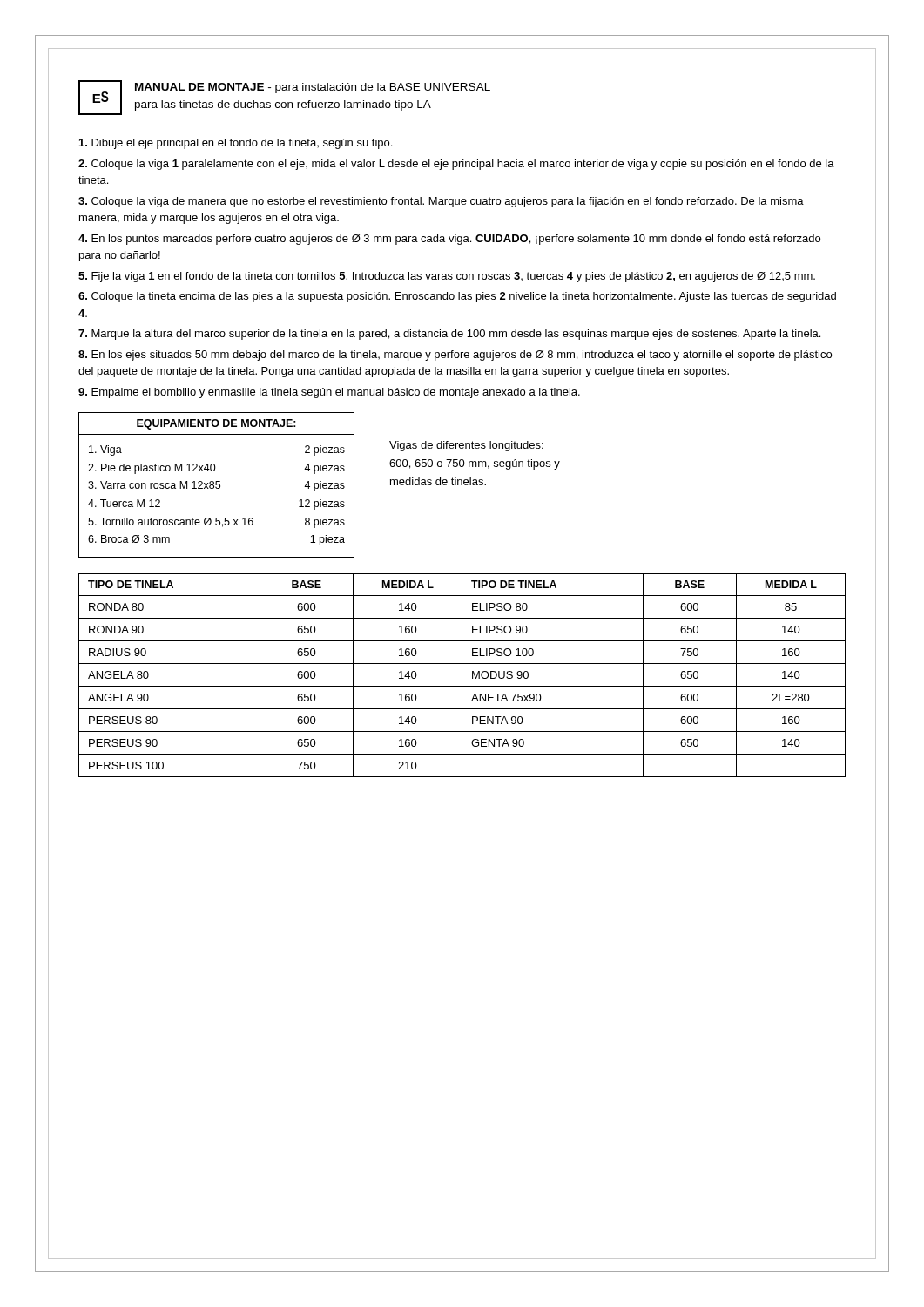Point to the block beginning "5. Fije la viga 1 en"

click(447, 275)
